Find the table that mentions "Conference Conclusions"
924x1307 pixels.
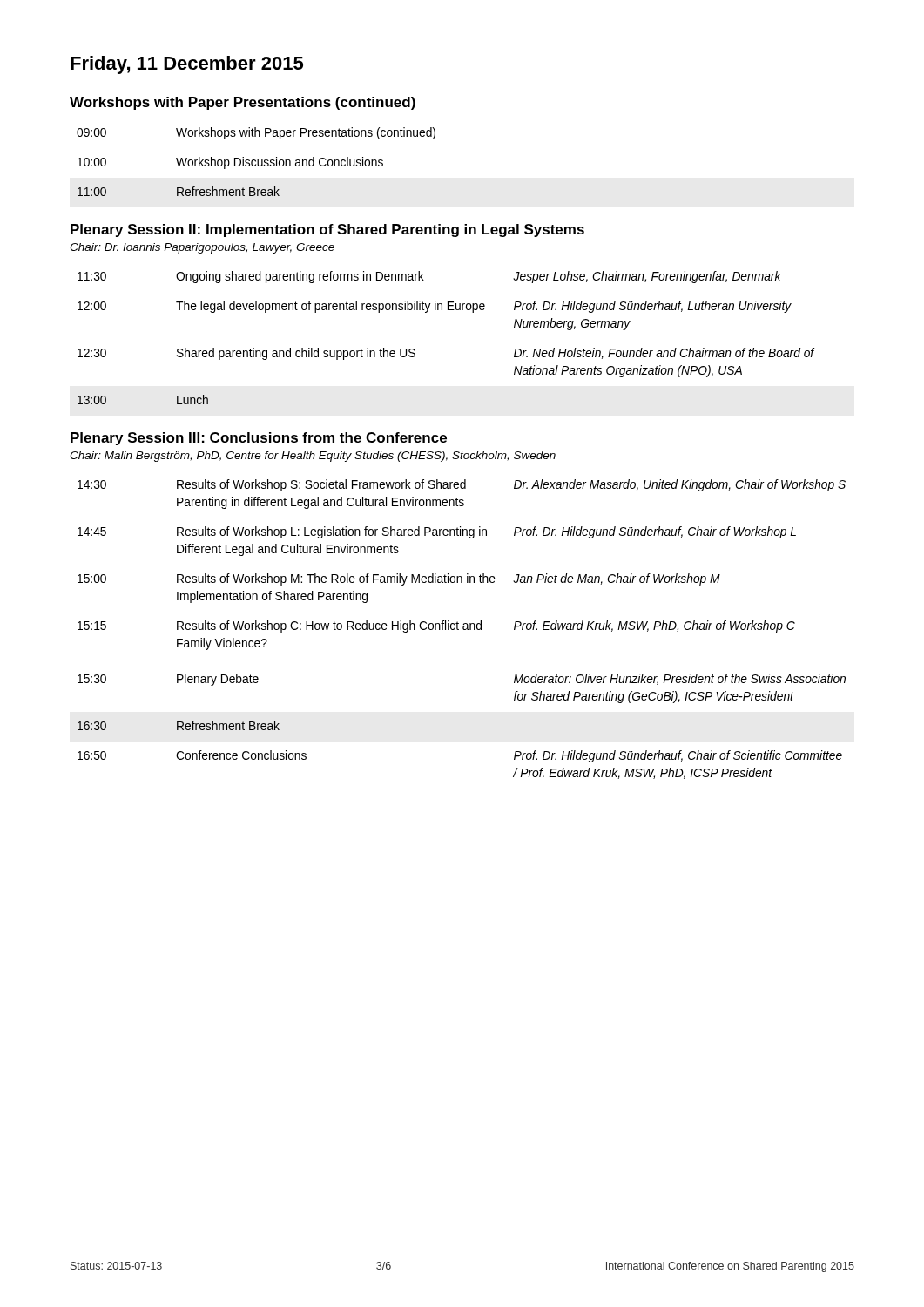click(x=462, y=630)
